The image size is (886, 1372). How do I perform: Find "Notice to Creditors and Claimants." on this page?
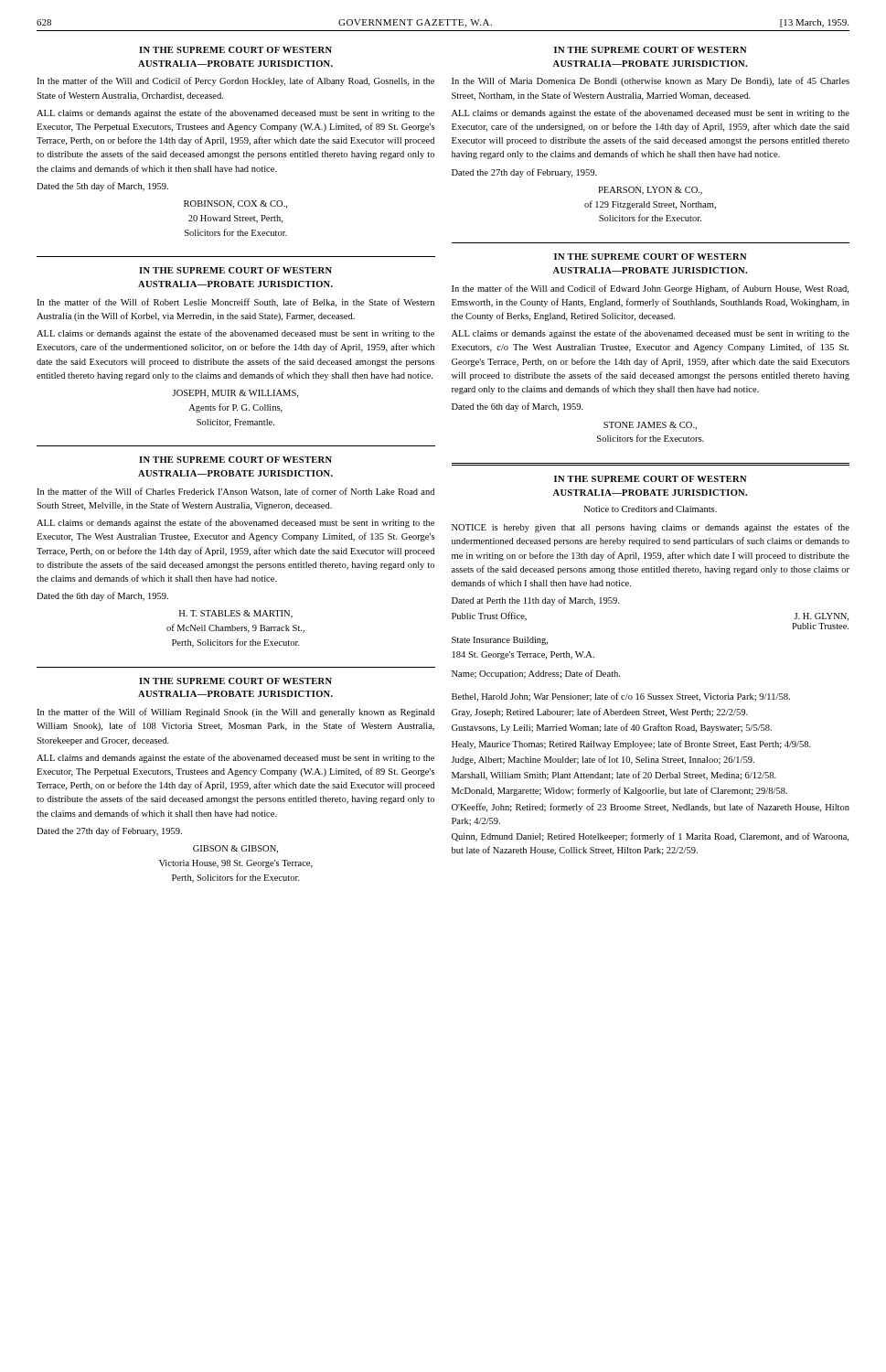coord(650,509)
